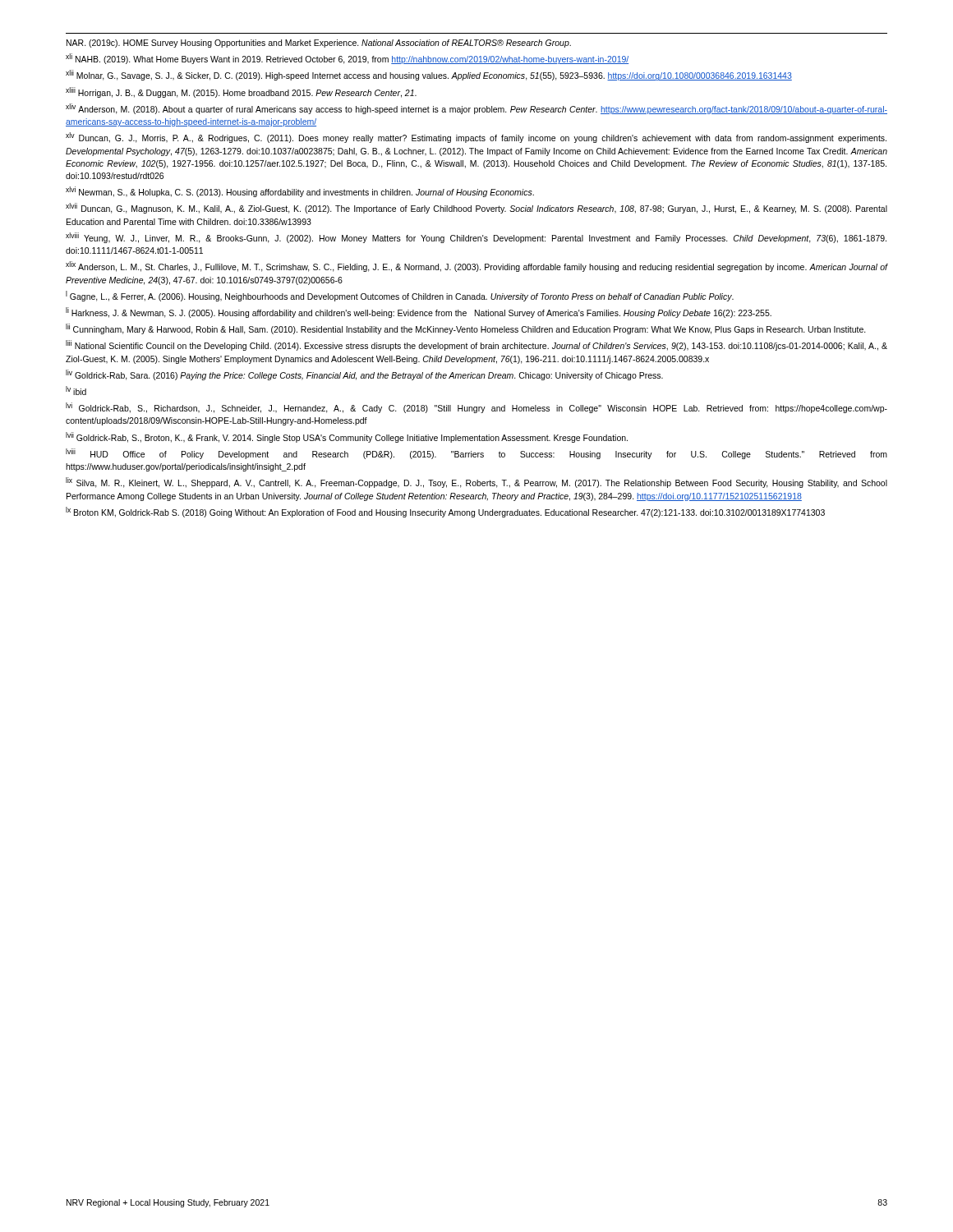Navigate to the text starting "lix Silva, M. R., Kleinert, W. L., Sheppard,"

(x=476, y=489)
